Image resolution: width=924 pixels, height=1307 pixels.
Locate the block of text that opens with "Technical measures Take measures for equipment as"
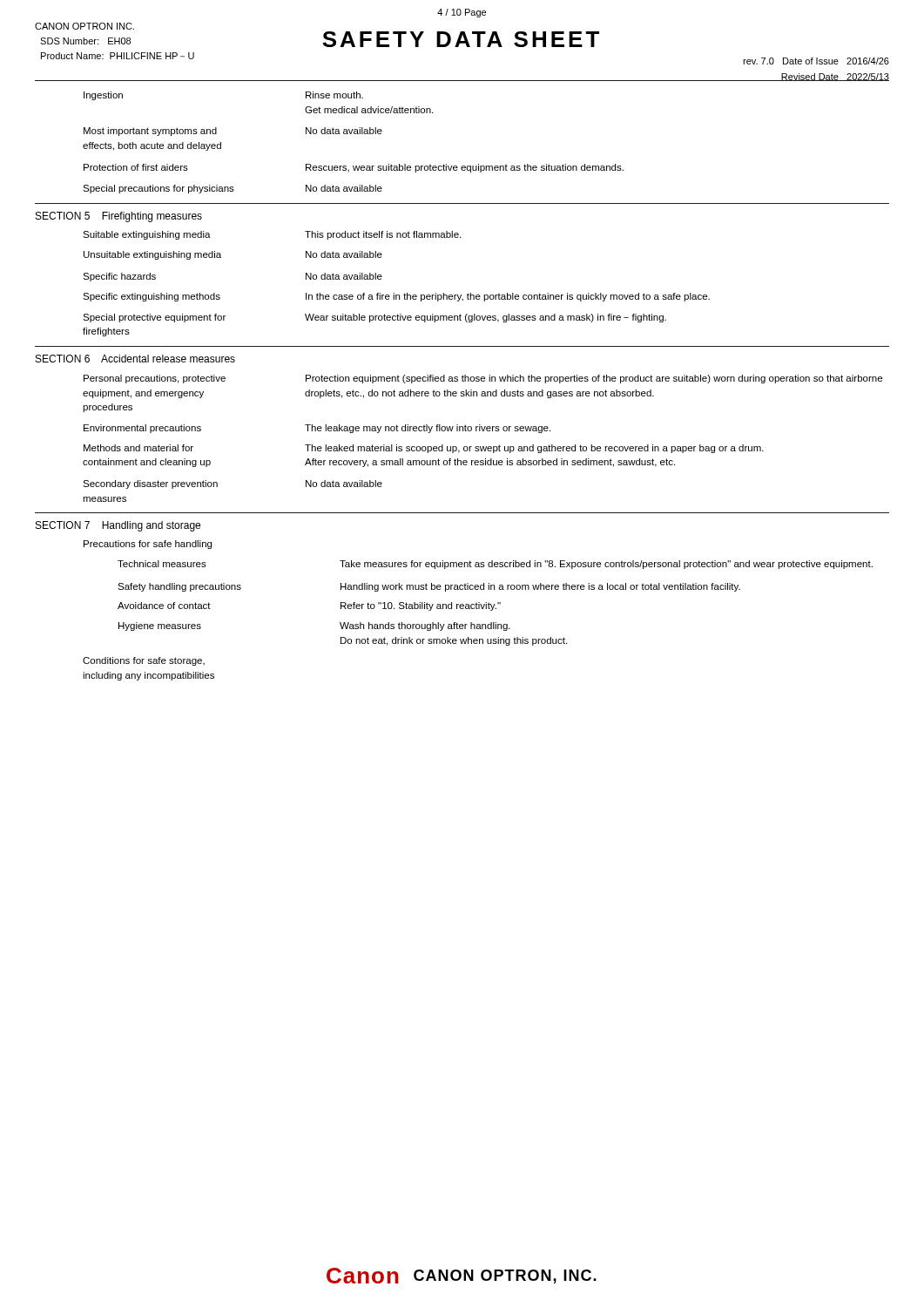(462, 564)
